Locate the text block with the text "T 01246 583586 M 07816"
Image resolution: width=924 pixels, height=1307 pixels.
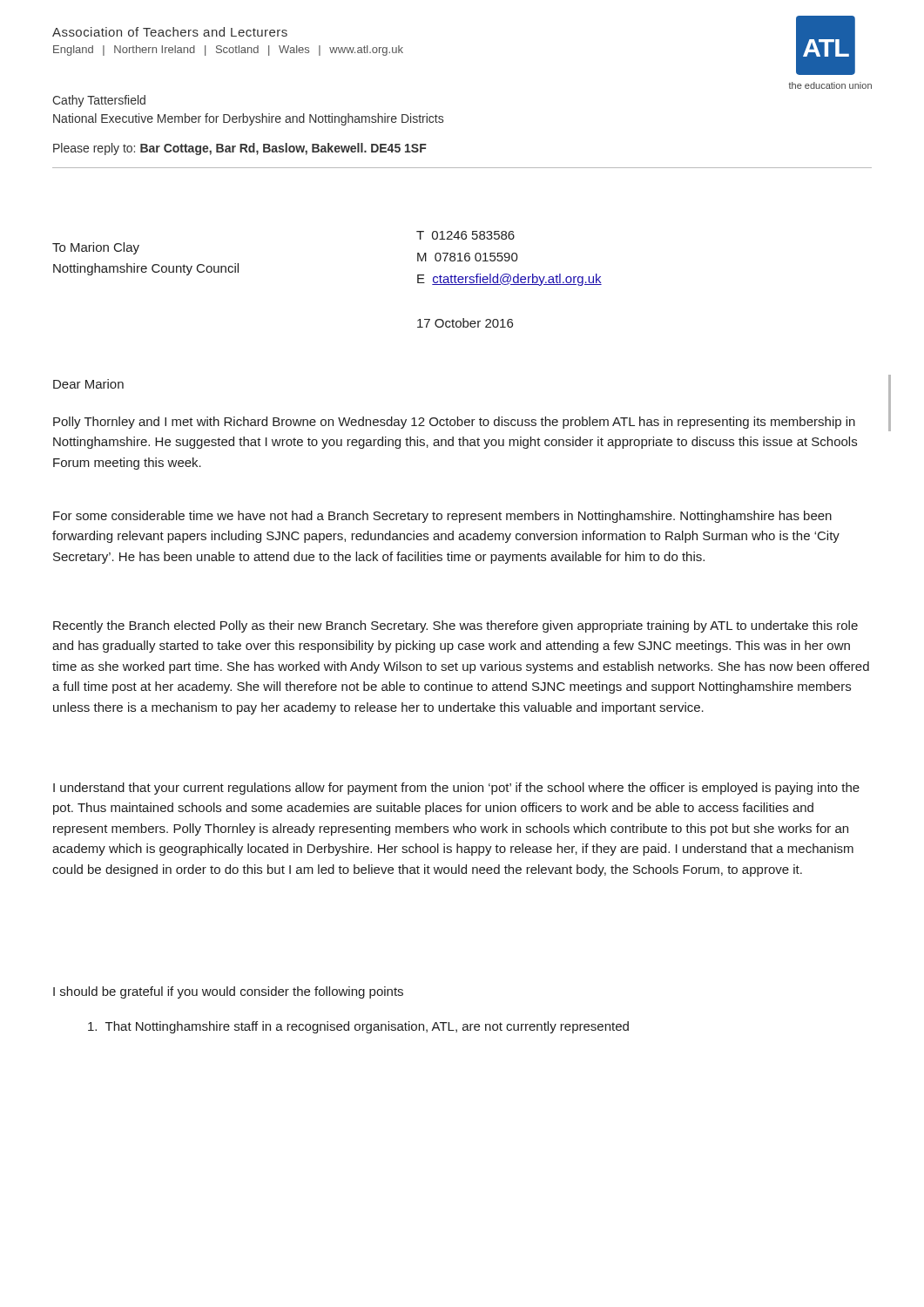509,256
